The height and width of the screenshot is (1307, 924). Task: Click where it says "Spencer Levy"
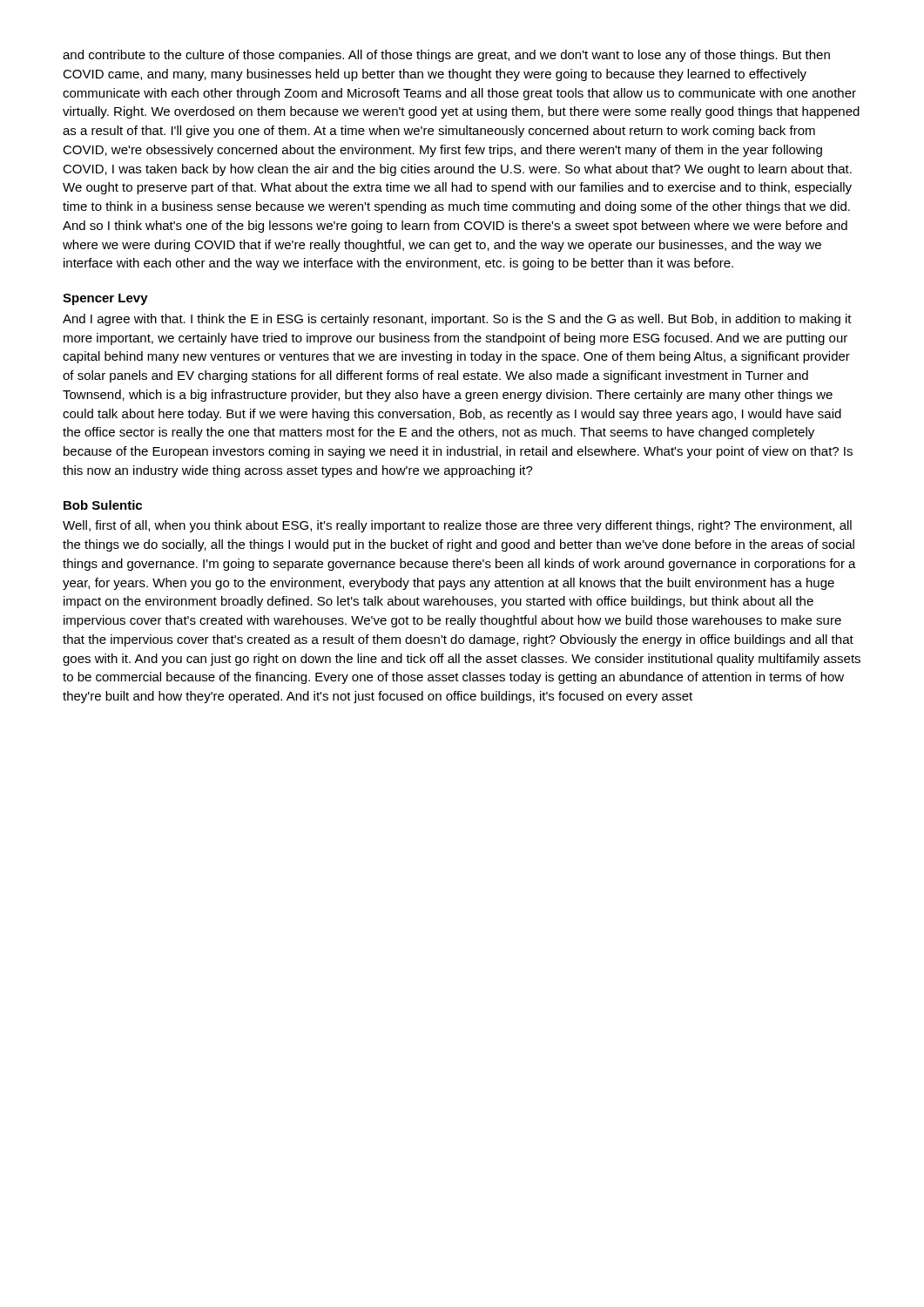click(x=105, y=298)
